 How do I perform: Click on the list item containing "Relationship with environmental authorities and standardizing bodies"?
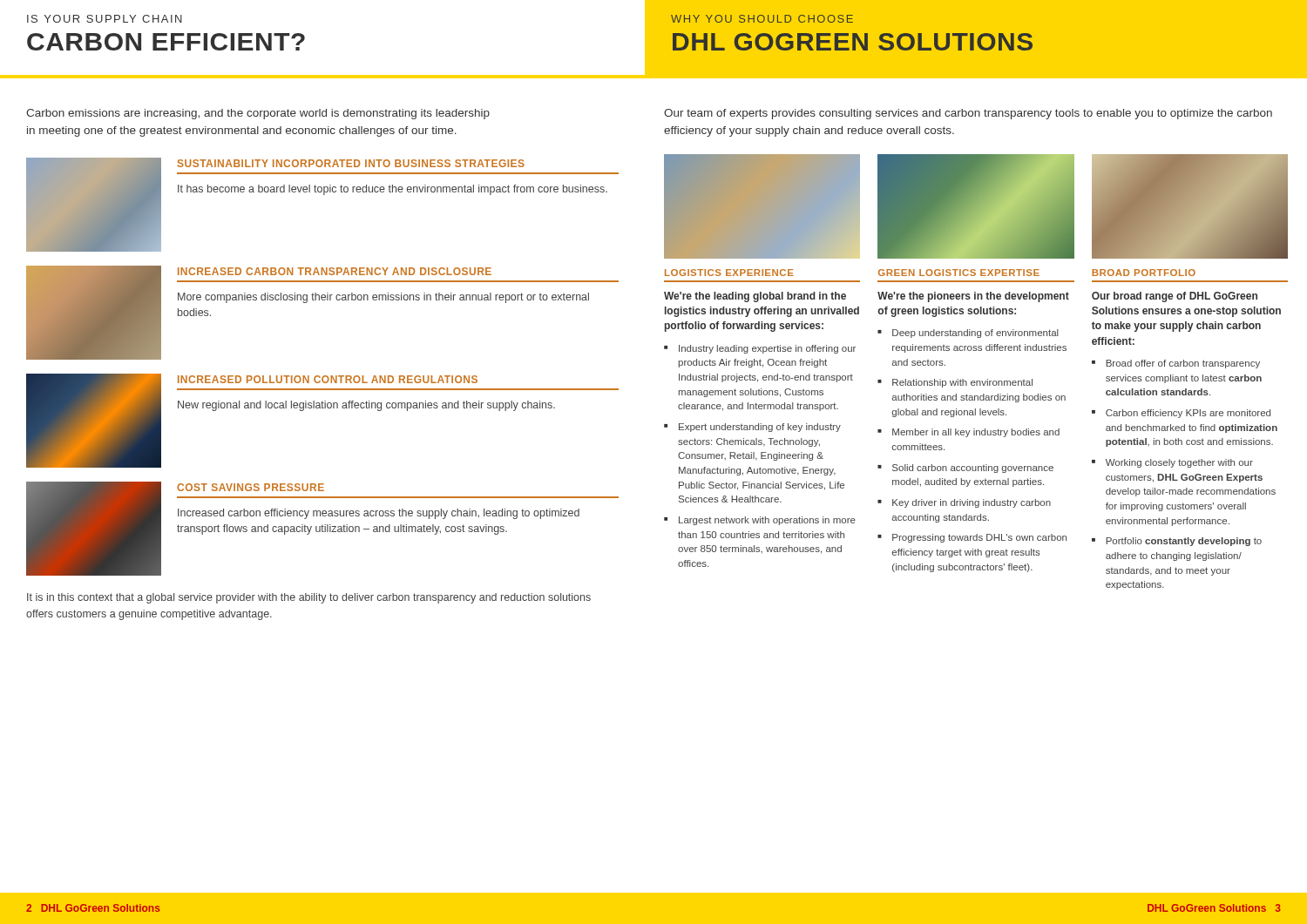pyautogui.click(x=979, y=397)
